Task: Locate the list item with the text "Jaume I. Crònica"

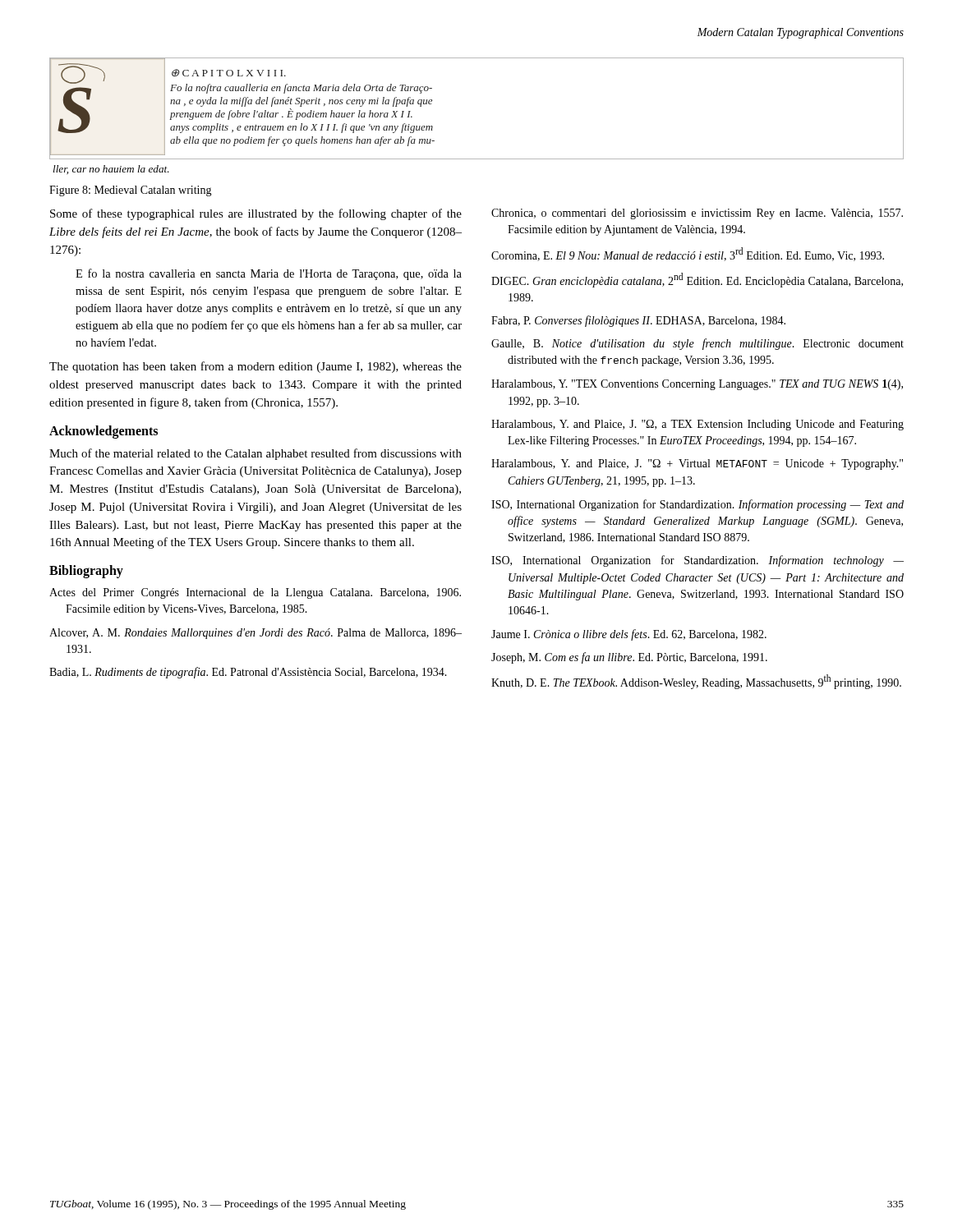Action: click(629, 634)
